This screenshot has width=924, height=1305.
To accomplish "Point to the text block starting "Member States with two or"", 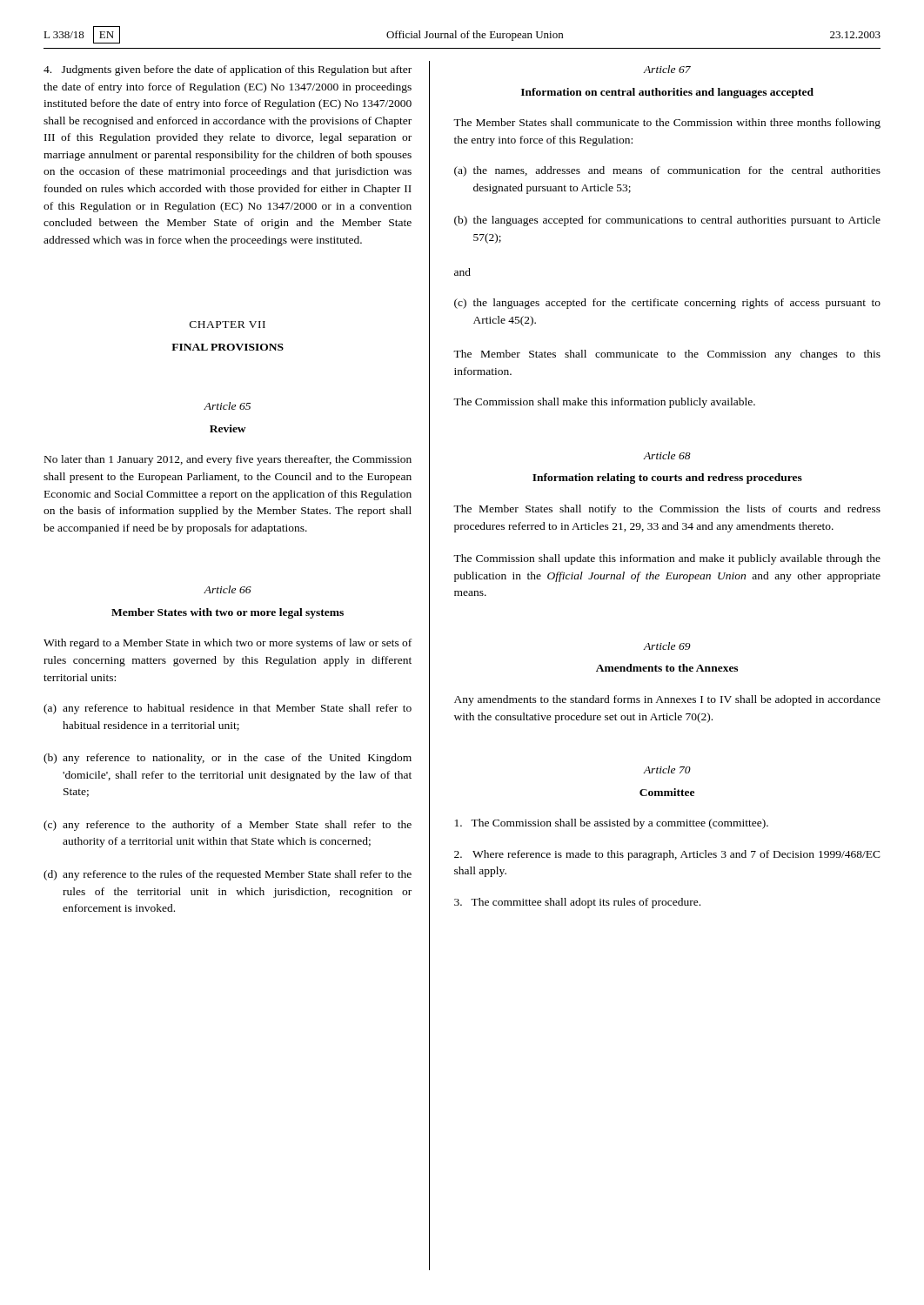I will pos(228,612).
